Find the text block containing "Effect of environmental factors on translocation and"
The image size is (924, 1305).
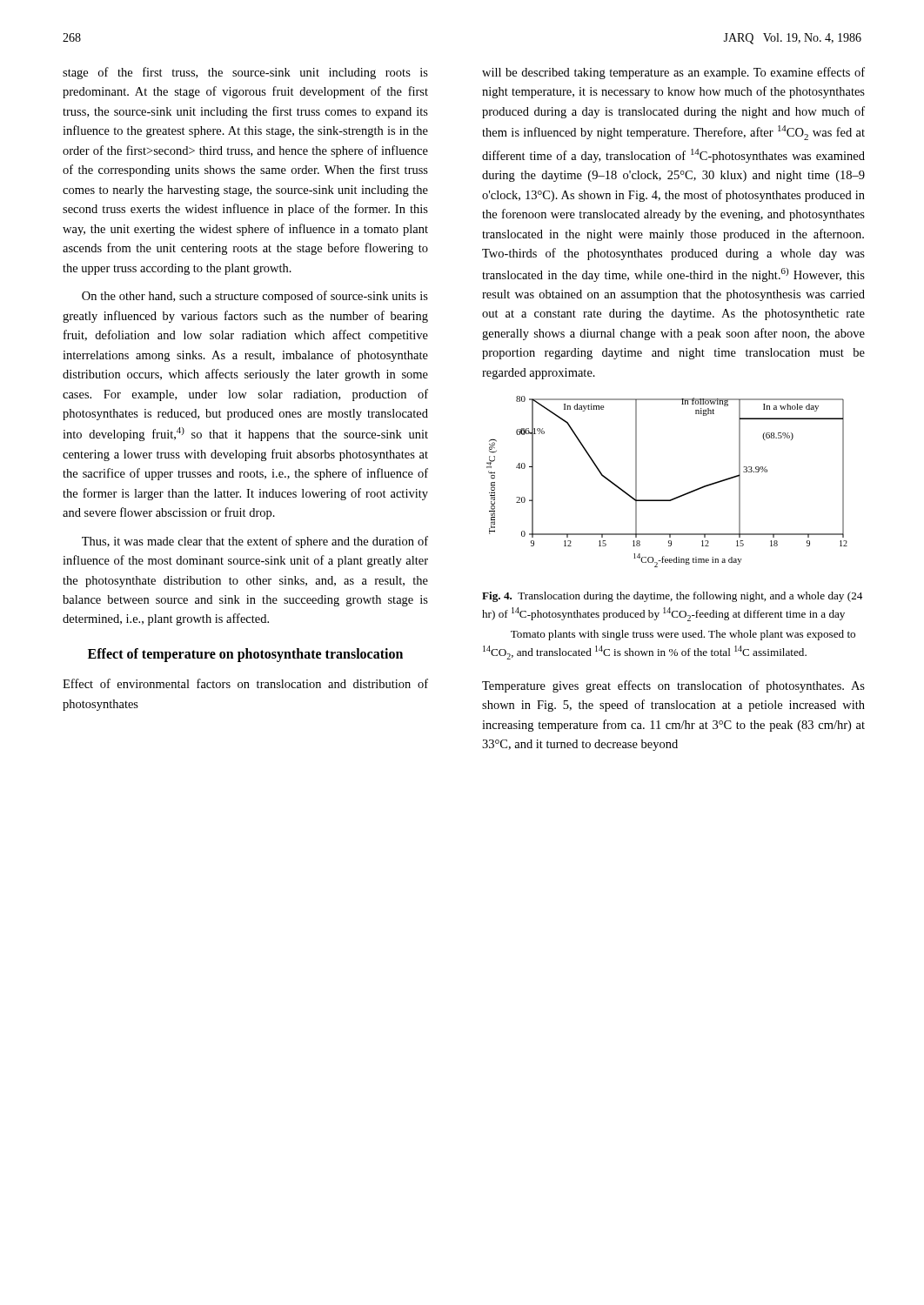tap(245, 694)
